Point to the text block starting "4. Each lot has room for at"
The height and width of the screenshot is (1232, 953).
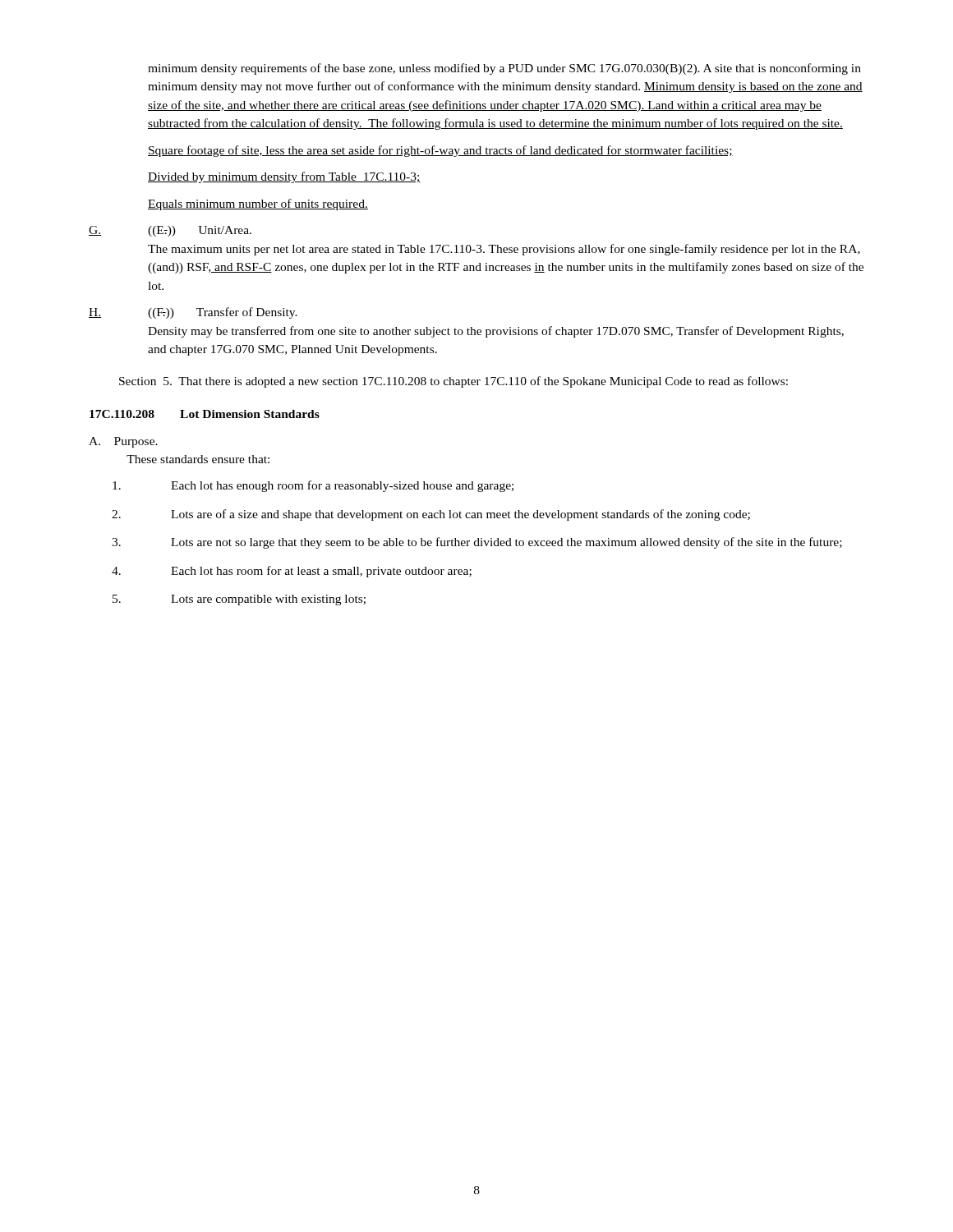(476, 571)
